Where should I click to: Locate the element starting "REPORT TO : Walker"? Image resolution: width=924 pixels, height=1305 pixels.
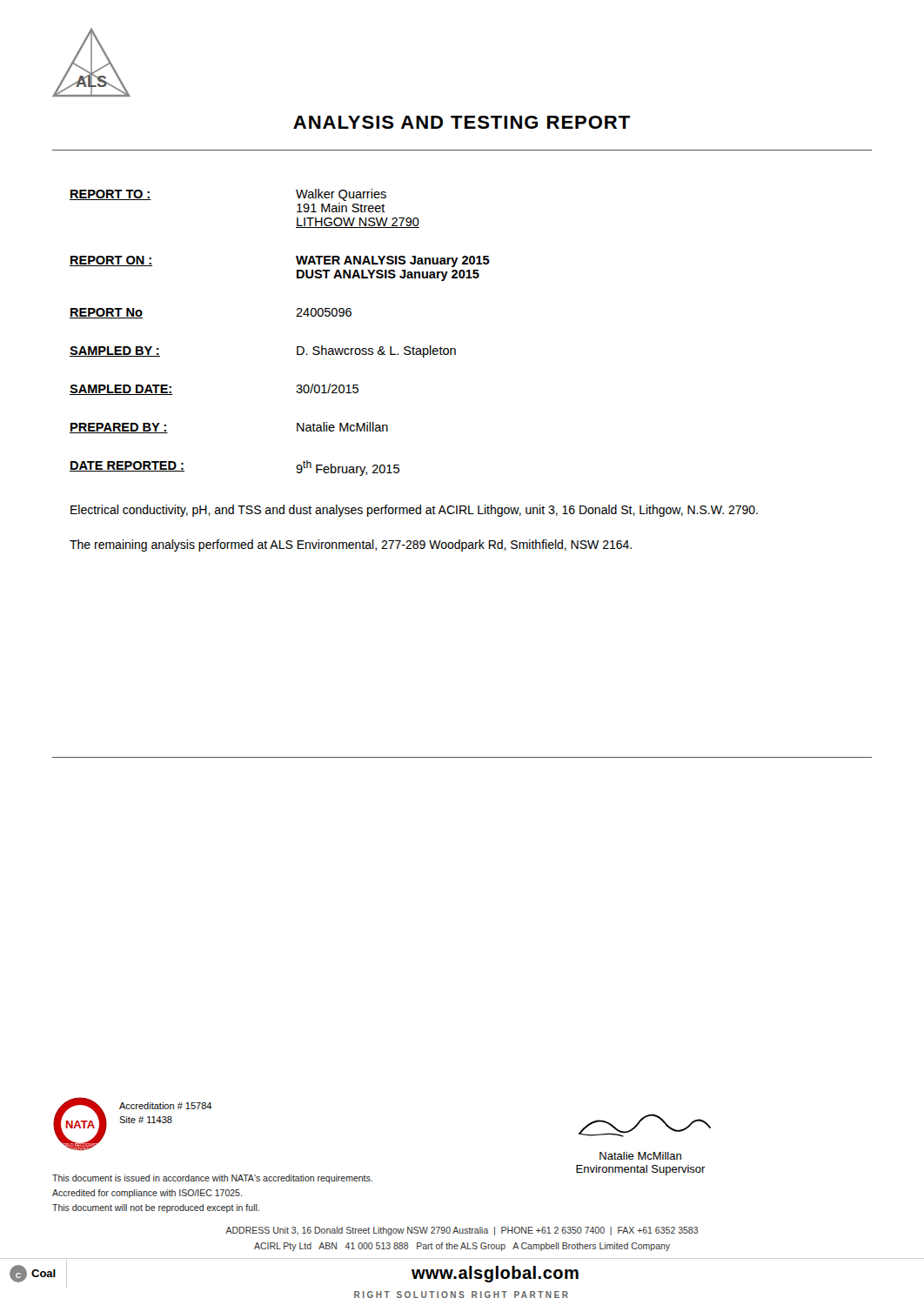pos(110,194)
